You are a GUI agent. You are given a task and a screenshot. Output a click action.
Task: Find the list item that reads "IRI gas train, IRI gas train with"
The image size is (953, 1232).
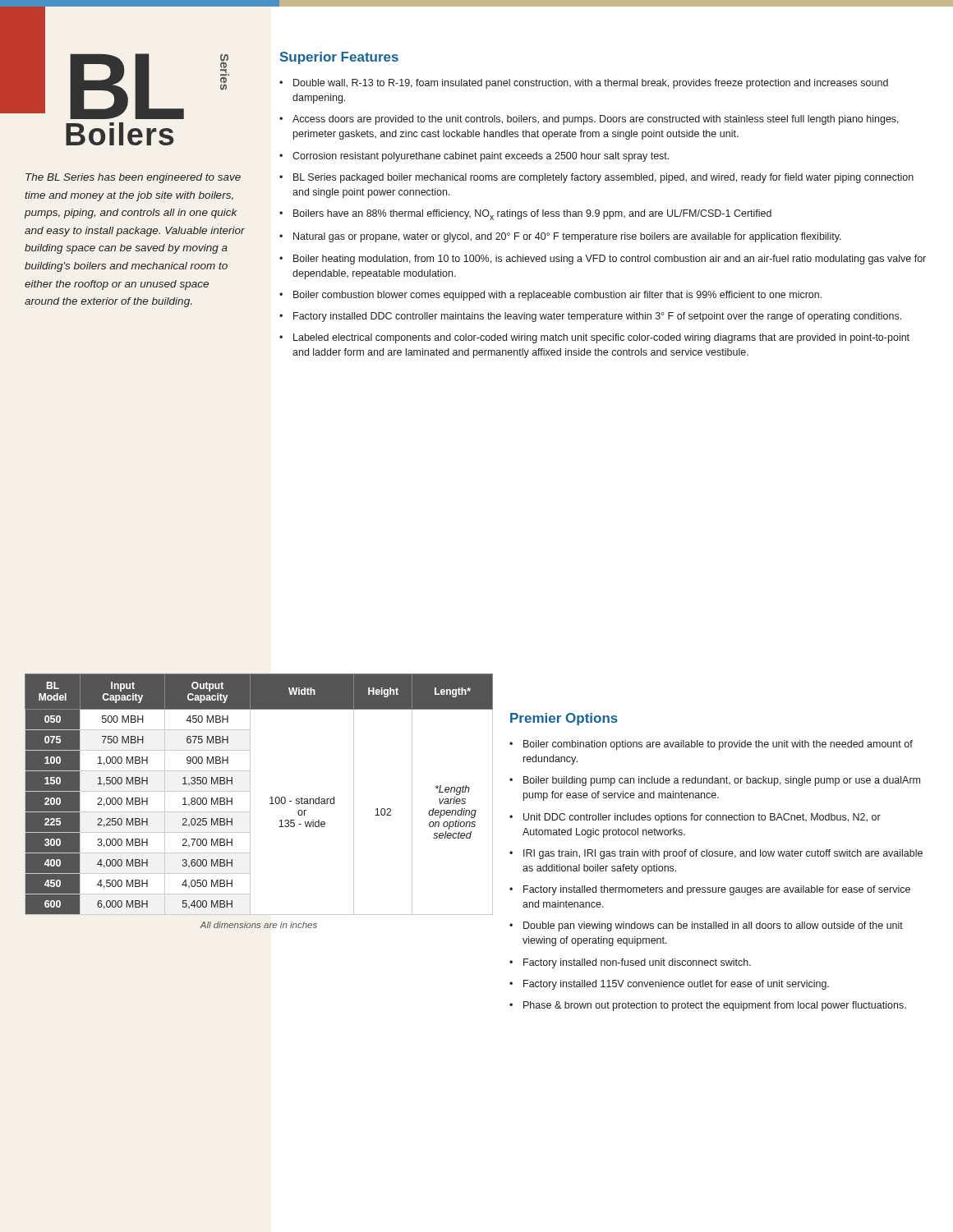[723, 861]
